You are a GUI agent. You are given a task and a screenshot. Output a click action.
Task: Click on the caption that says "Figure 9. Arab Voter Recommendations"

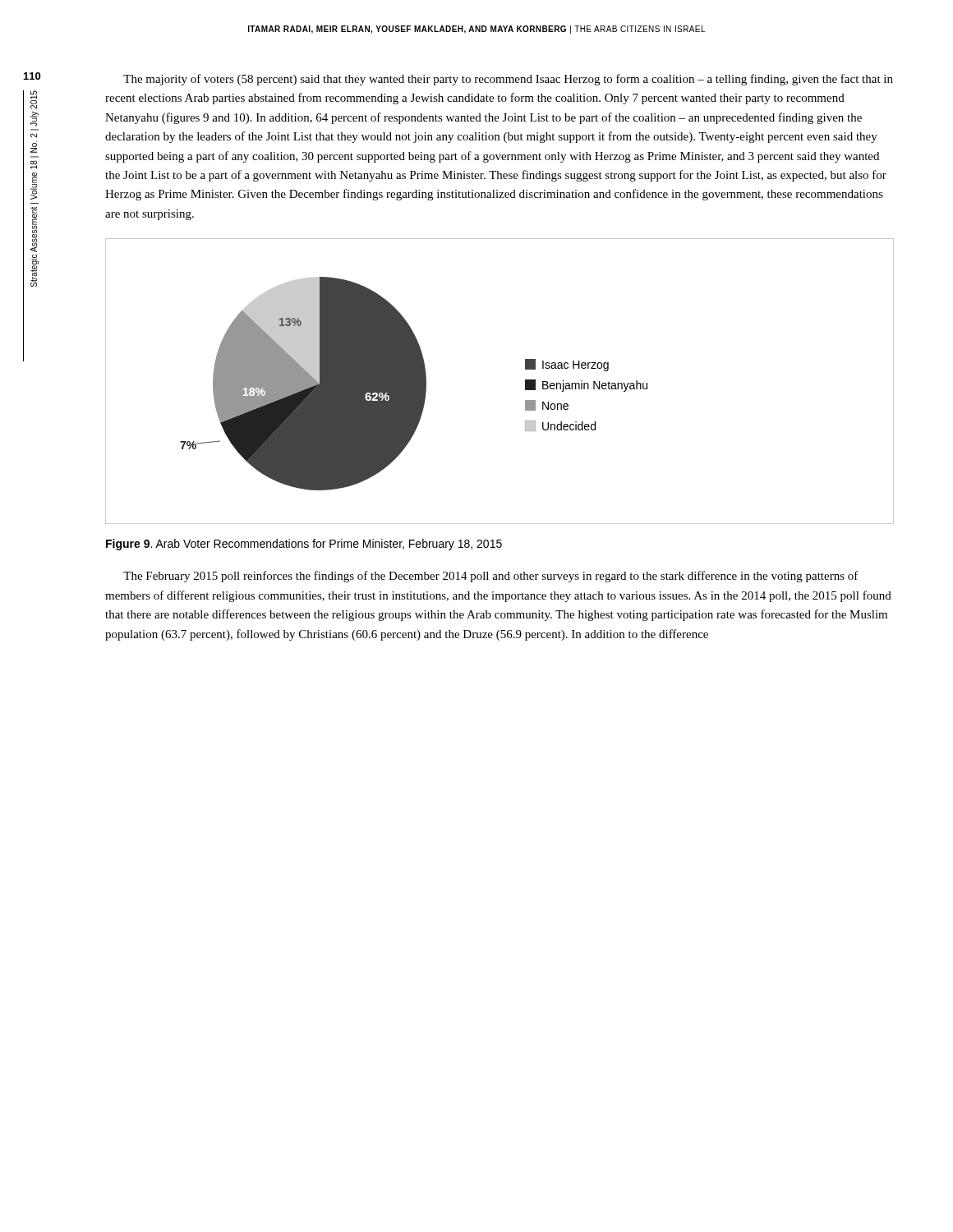(x=304, y=544)
